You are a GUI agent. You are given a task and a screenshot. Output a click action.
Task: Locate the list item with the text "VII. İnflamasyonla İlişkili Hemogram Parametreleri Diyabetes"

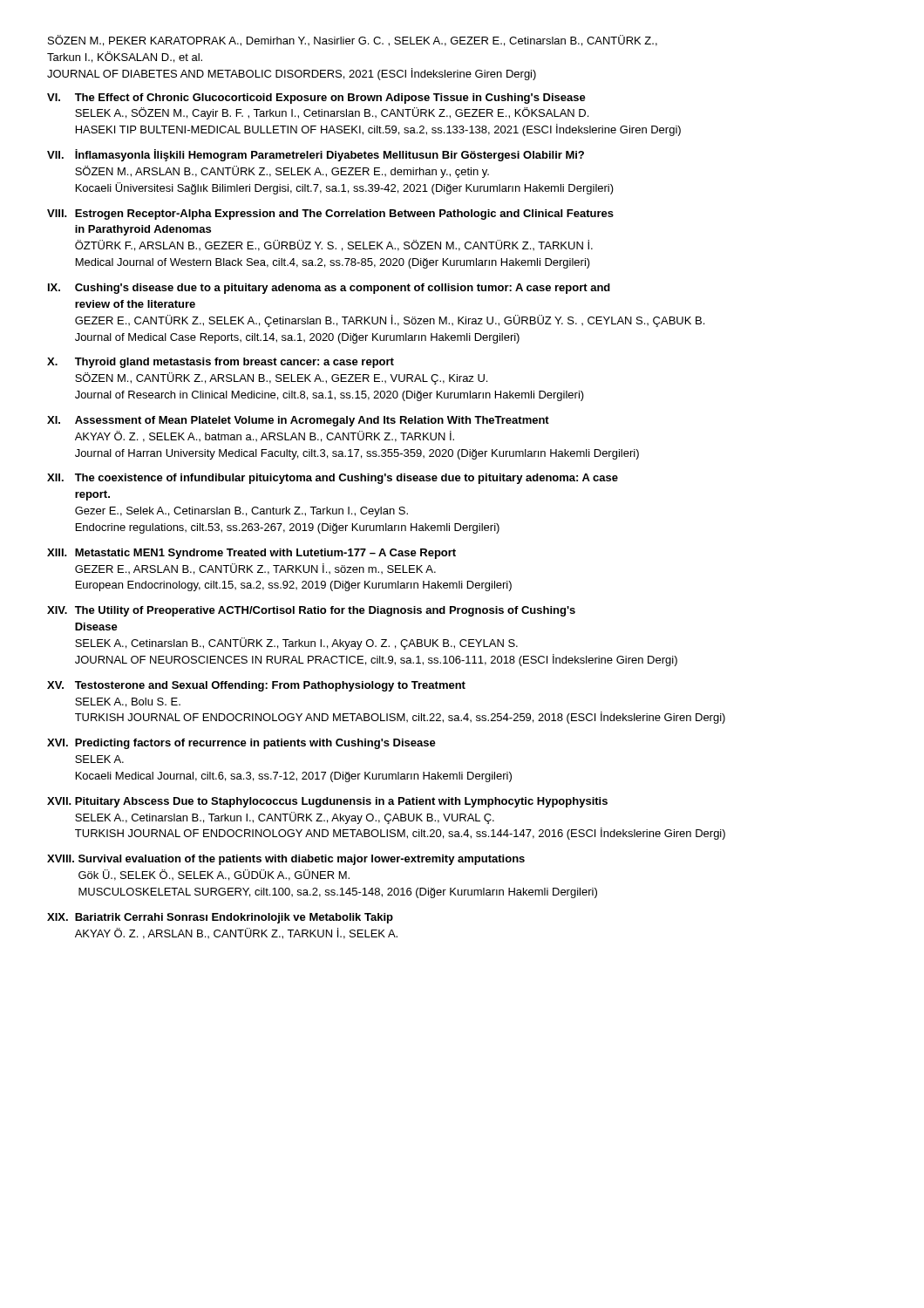click(460, 172)
